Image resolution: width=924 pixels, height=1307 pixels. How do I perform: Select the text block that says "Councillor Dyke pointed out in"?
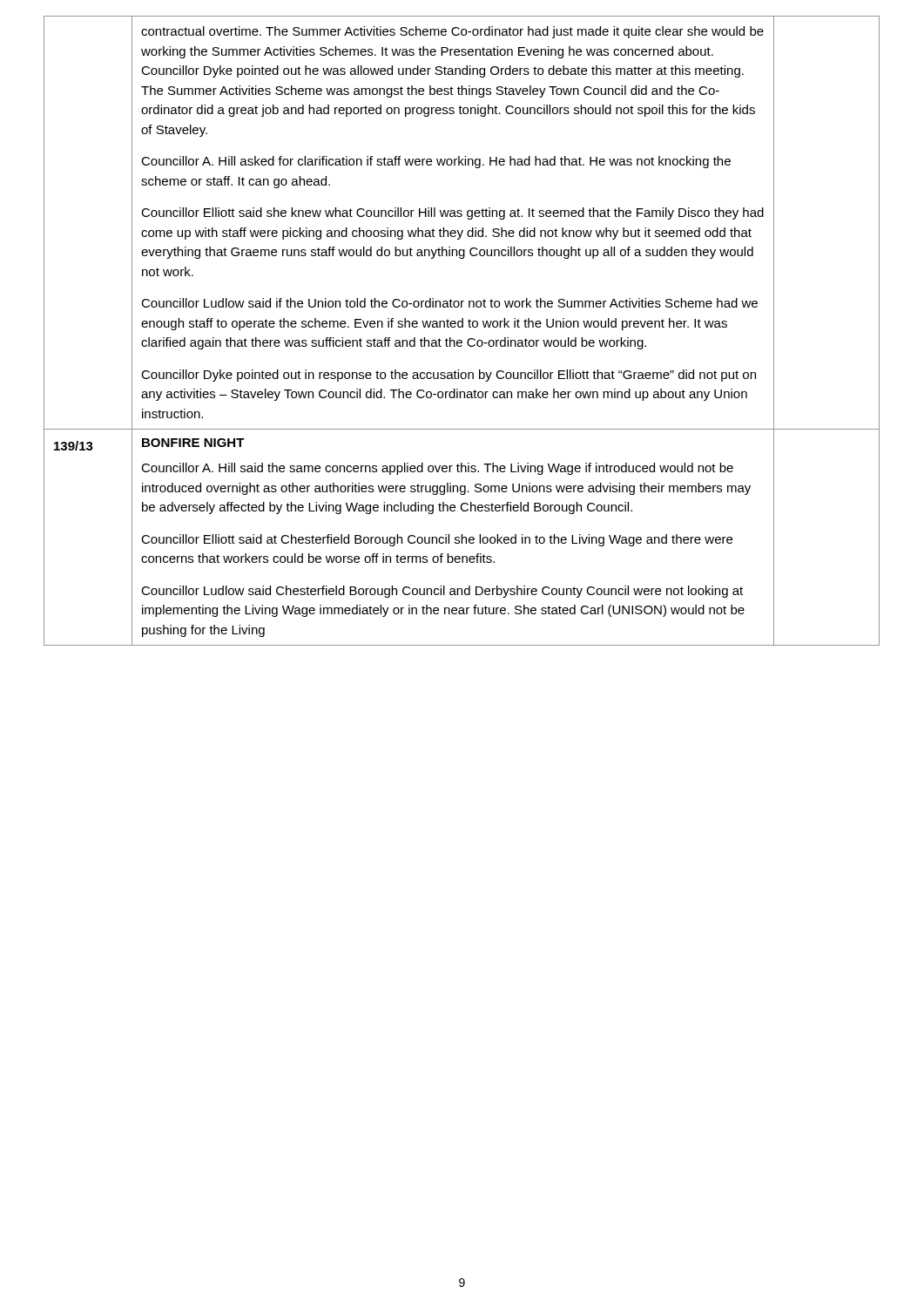(449, 393)
